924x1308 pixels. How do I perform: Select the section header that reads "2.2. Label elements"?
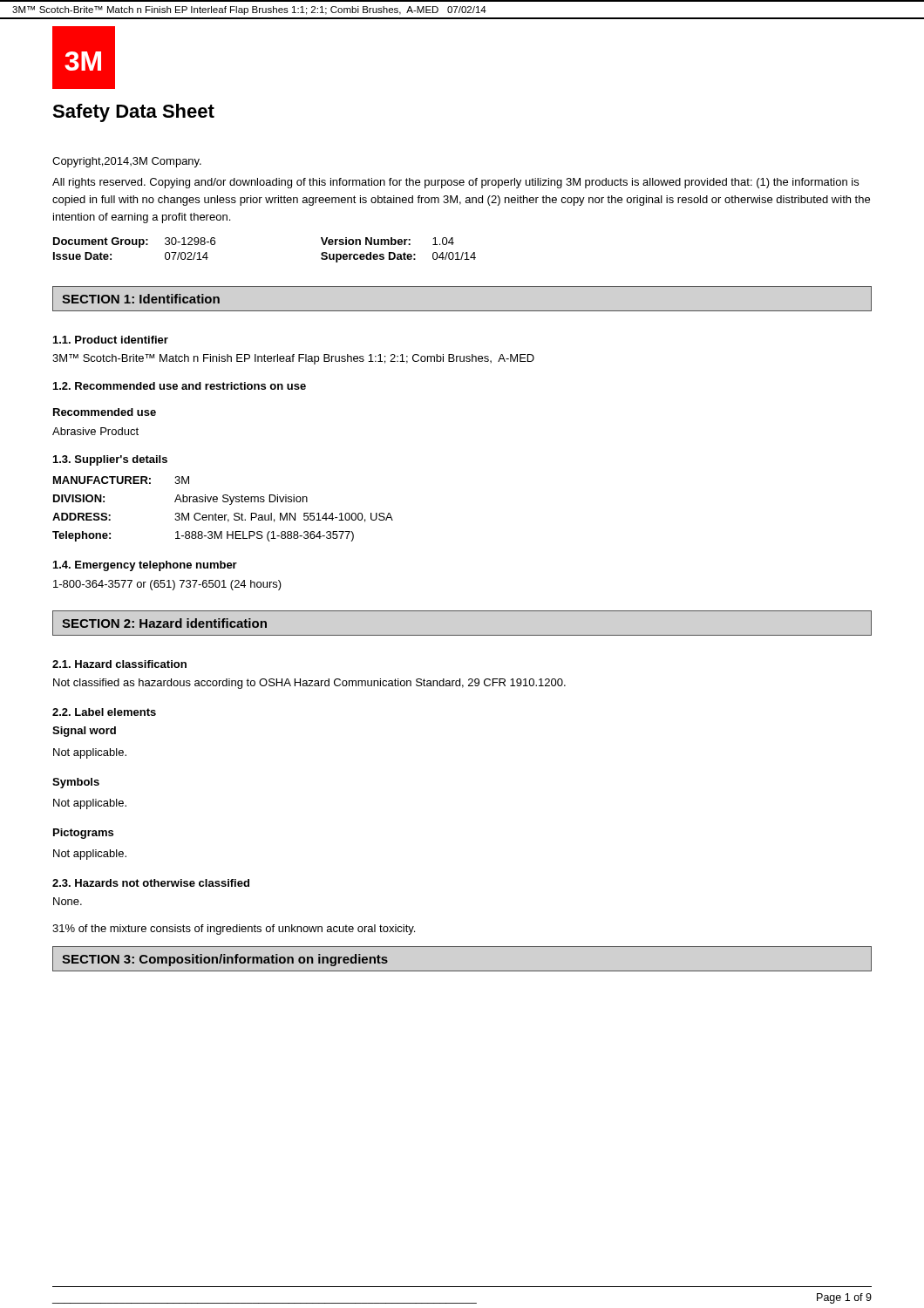point(104,712)
